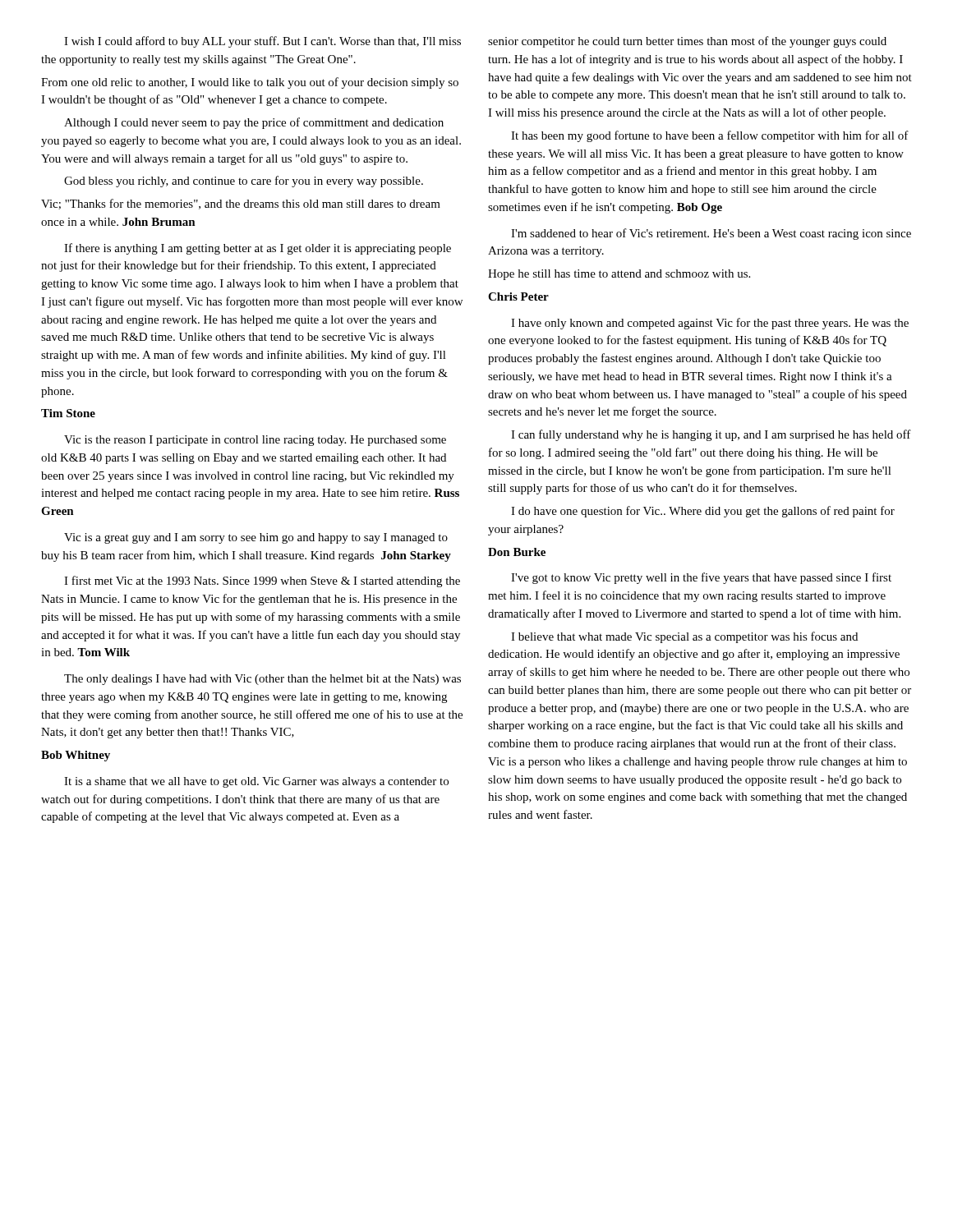Point to the block beginning "I'm saddened to"
Screen dimensions: 1232x953
[x=700, y=265]
